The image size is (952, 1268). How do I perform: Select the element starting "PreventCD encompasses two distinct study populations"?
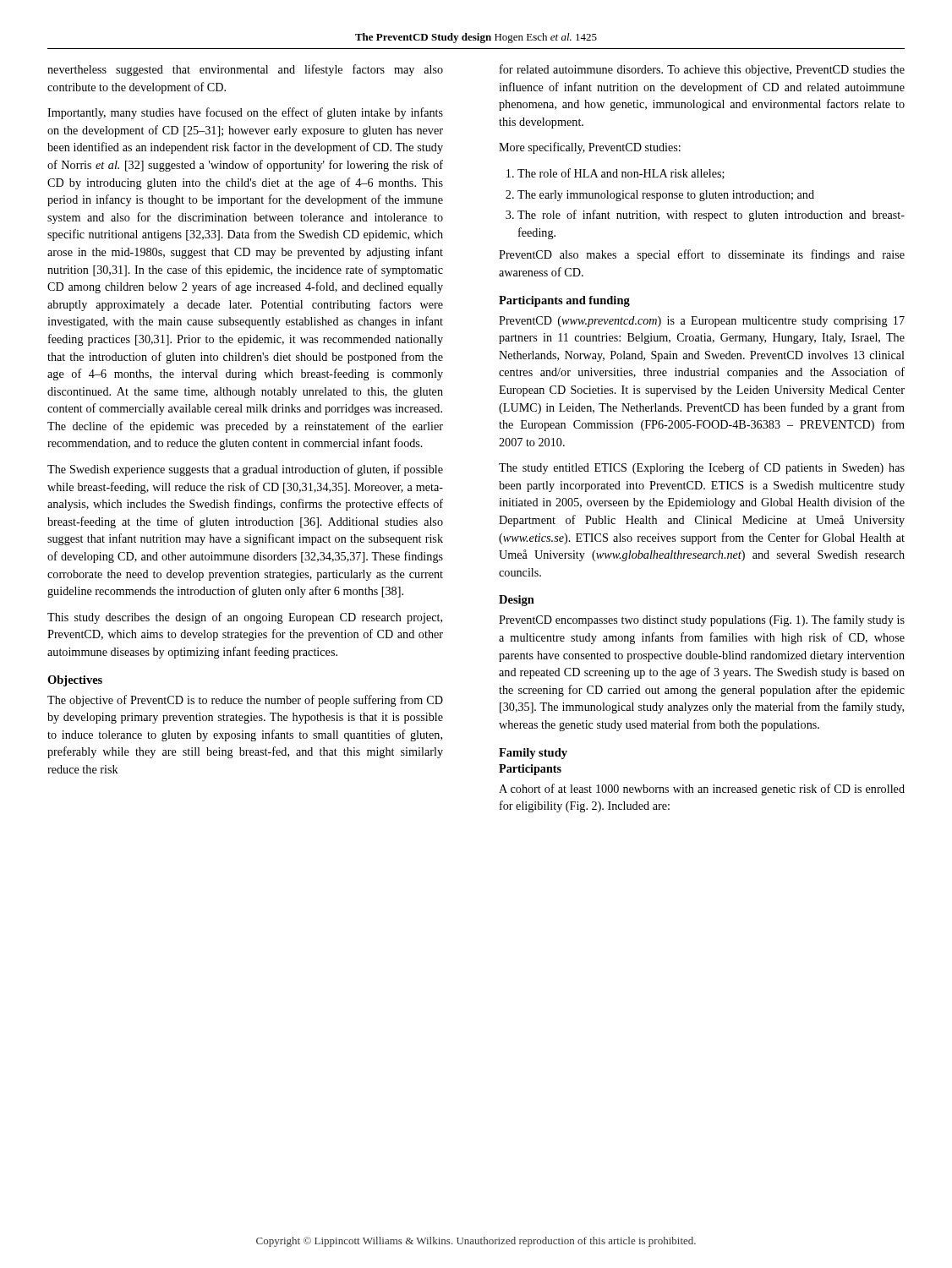click(x=702, y=672)
